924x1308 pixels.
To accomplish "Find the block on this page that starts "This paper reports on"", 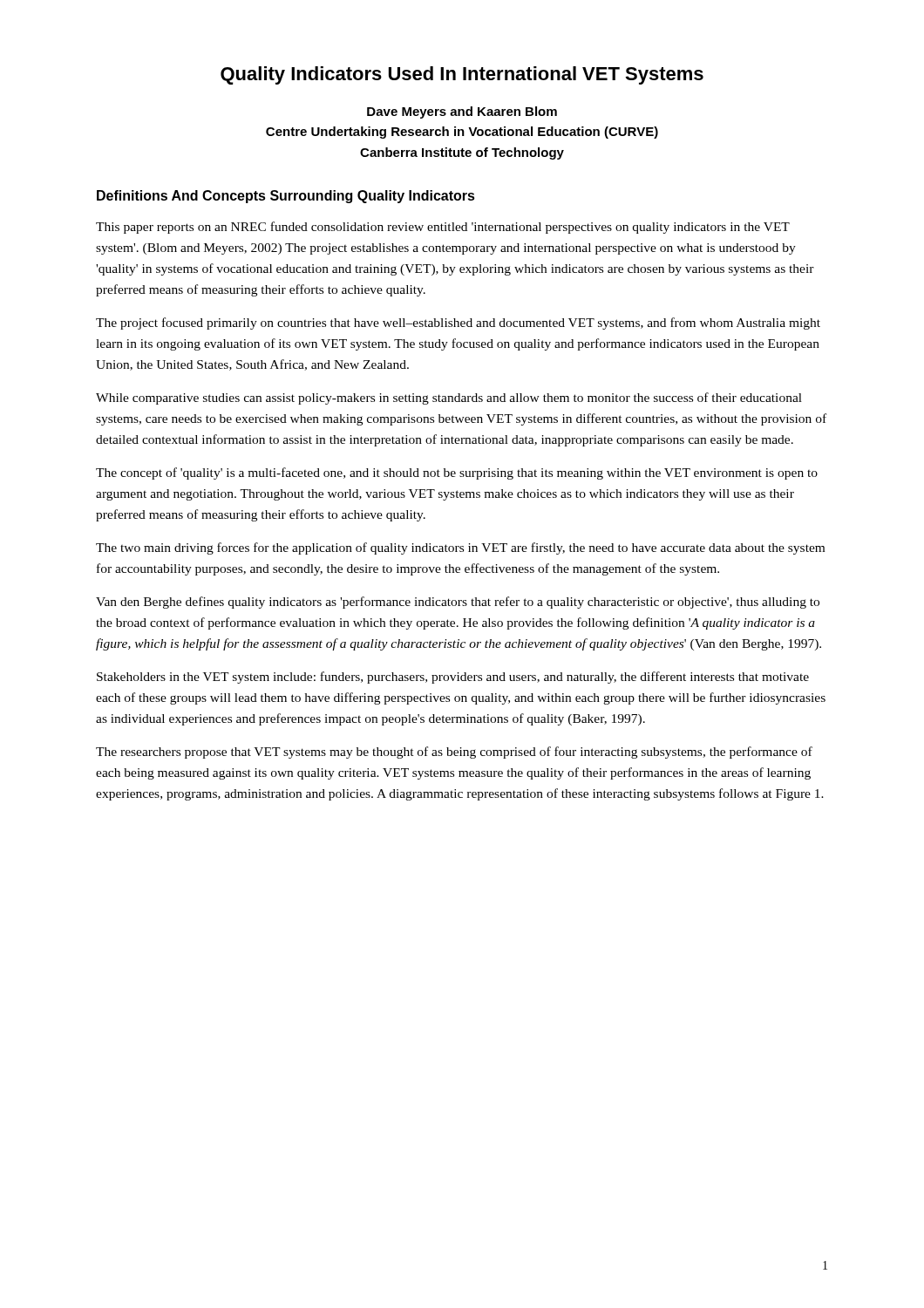I will pos(455,257).
